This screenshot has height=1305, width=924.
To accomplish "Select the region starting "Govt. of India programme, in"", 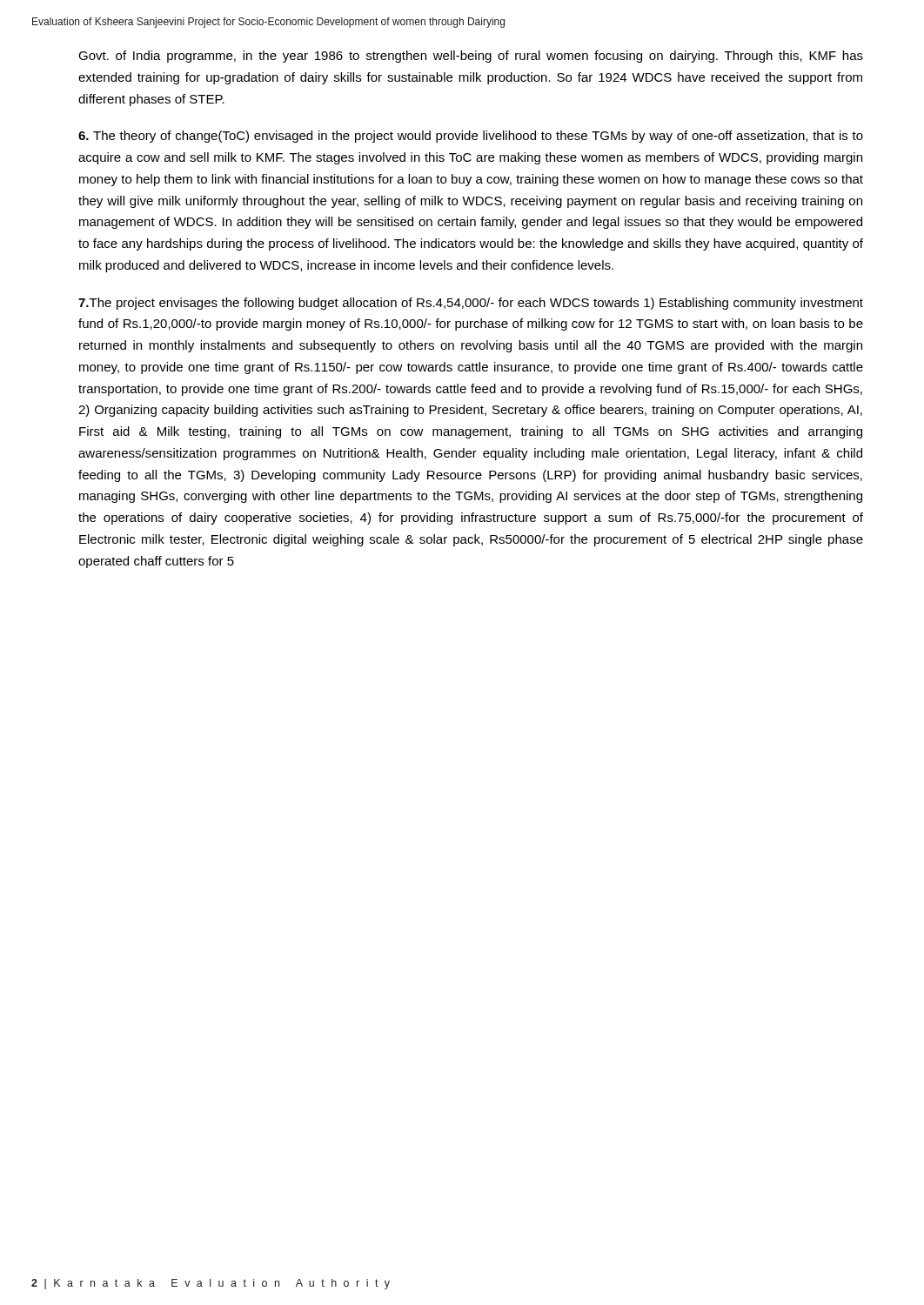I will click(x=471, y=77).
